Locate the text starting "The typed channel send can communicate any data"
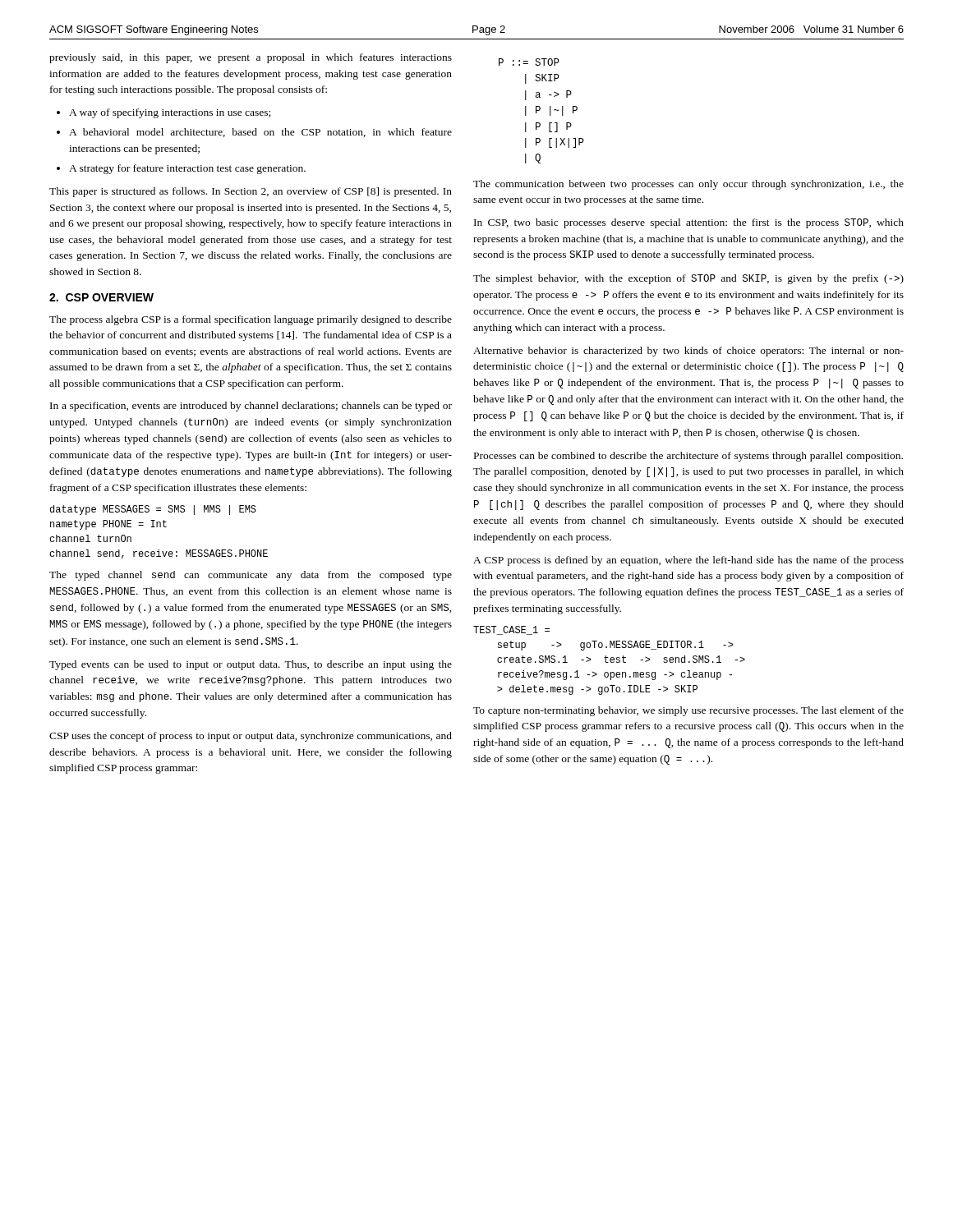 click(251, 608)
